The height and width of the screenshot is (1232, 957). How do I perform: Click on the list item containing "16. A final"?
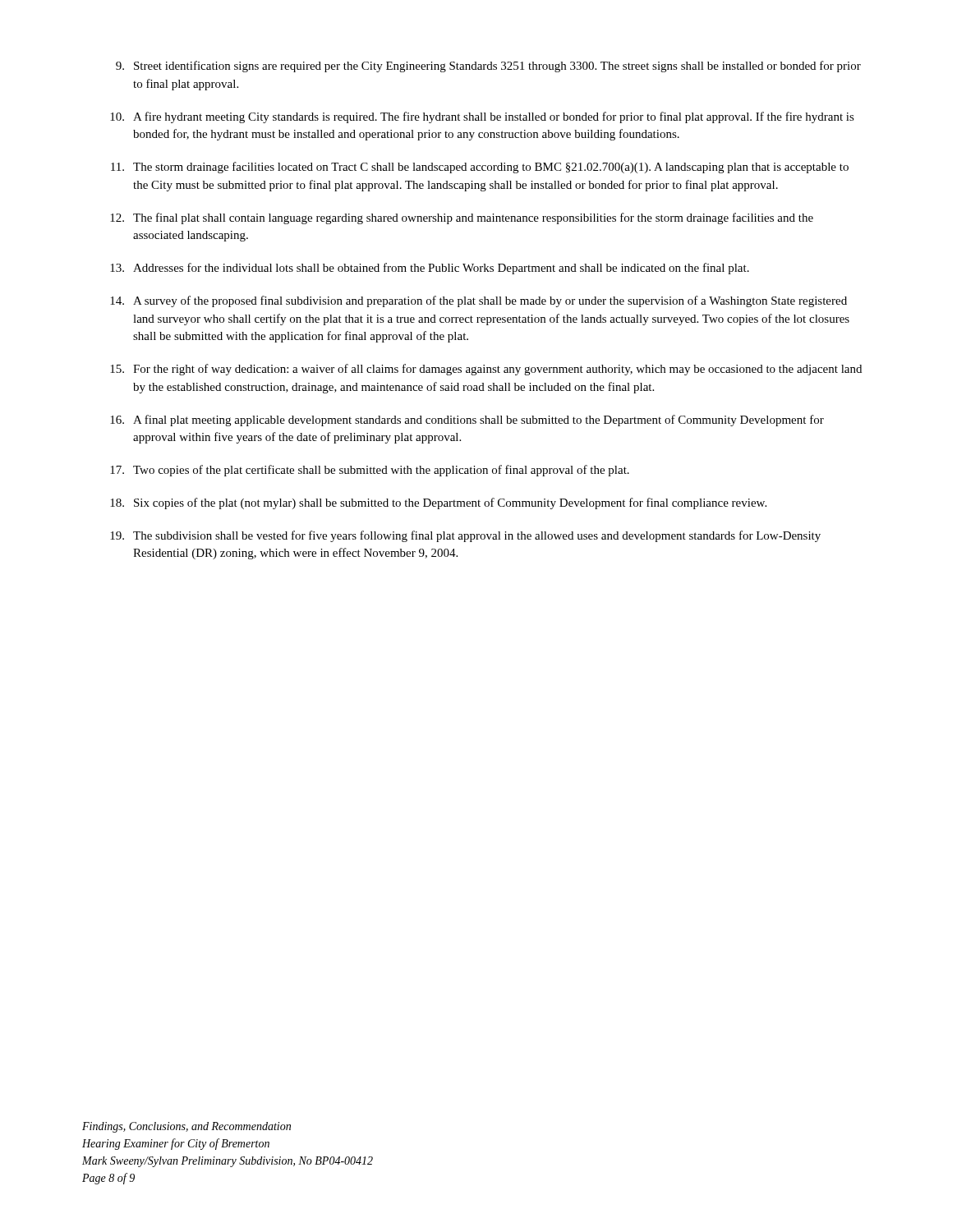pyautogui.click(x=474, y=429)
